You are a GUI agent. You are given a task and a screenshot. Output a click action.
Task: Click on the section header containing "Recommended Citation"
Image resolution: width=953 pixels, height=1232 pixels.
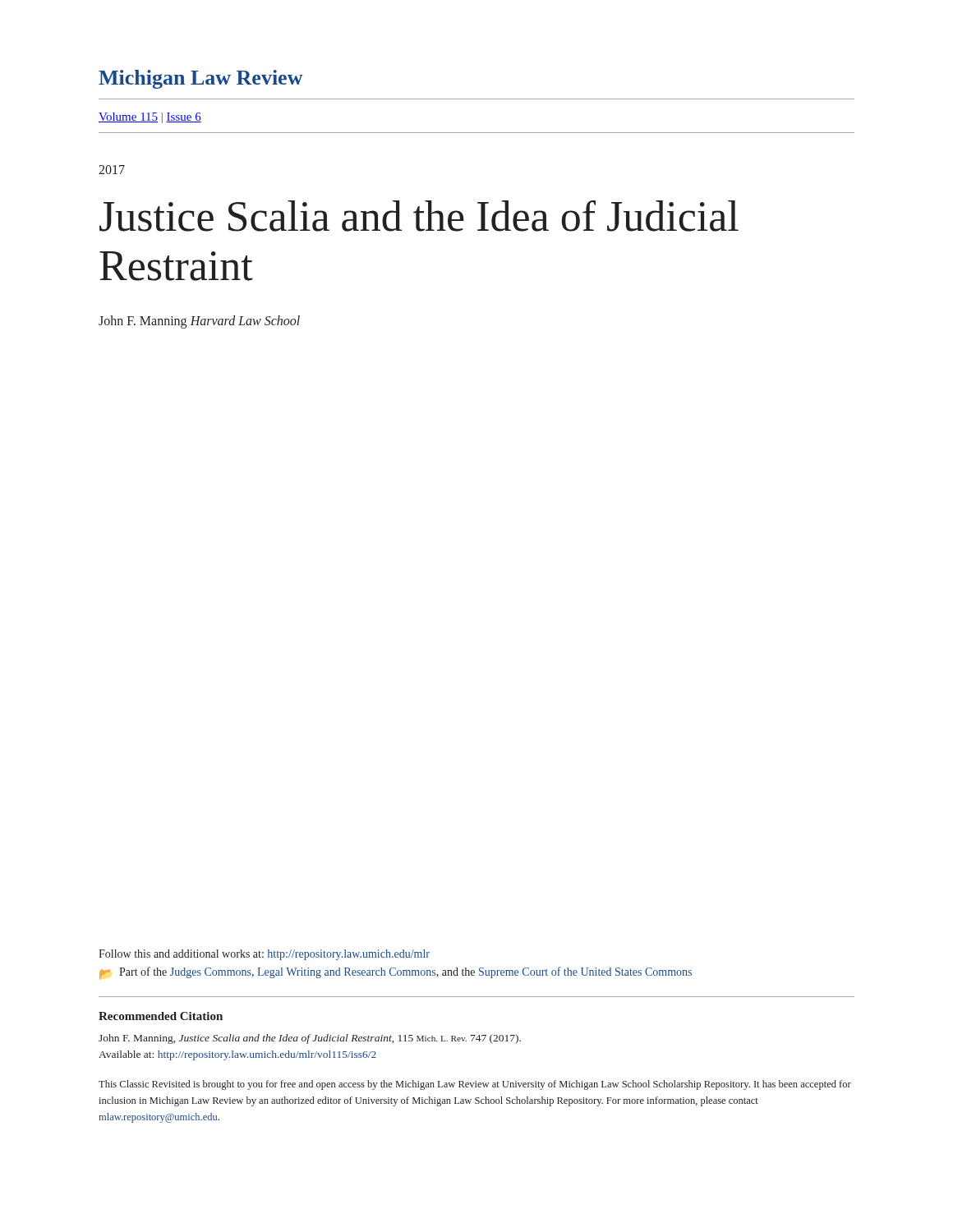click(161, 1016)
